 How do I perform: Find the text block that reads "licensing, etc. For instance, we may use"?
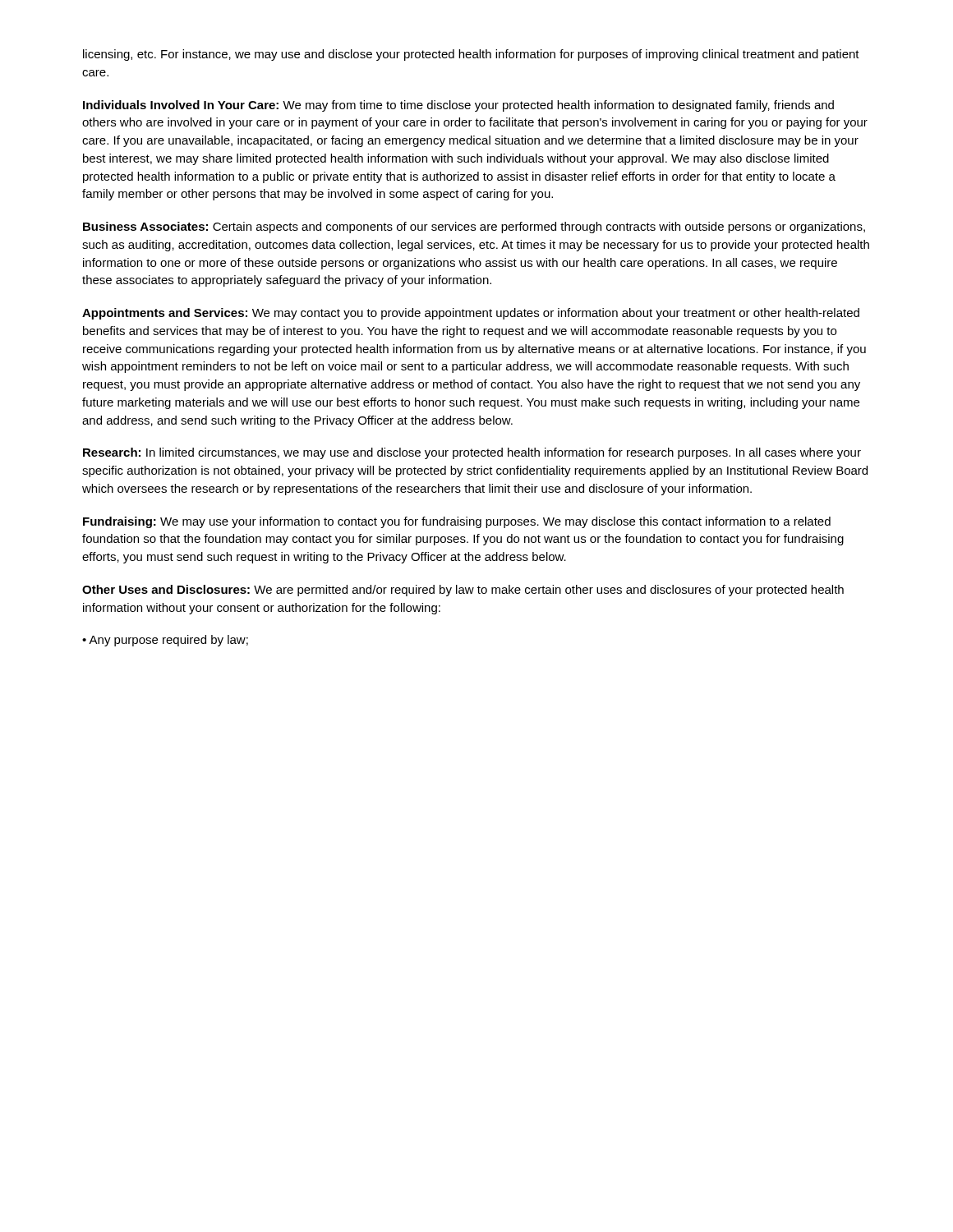471,63
